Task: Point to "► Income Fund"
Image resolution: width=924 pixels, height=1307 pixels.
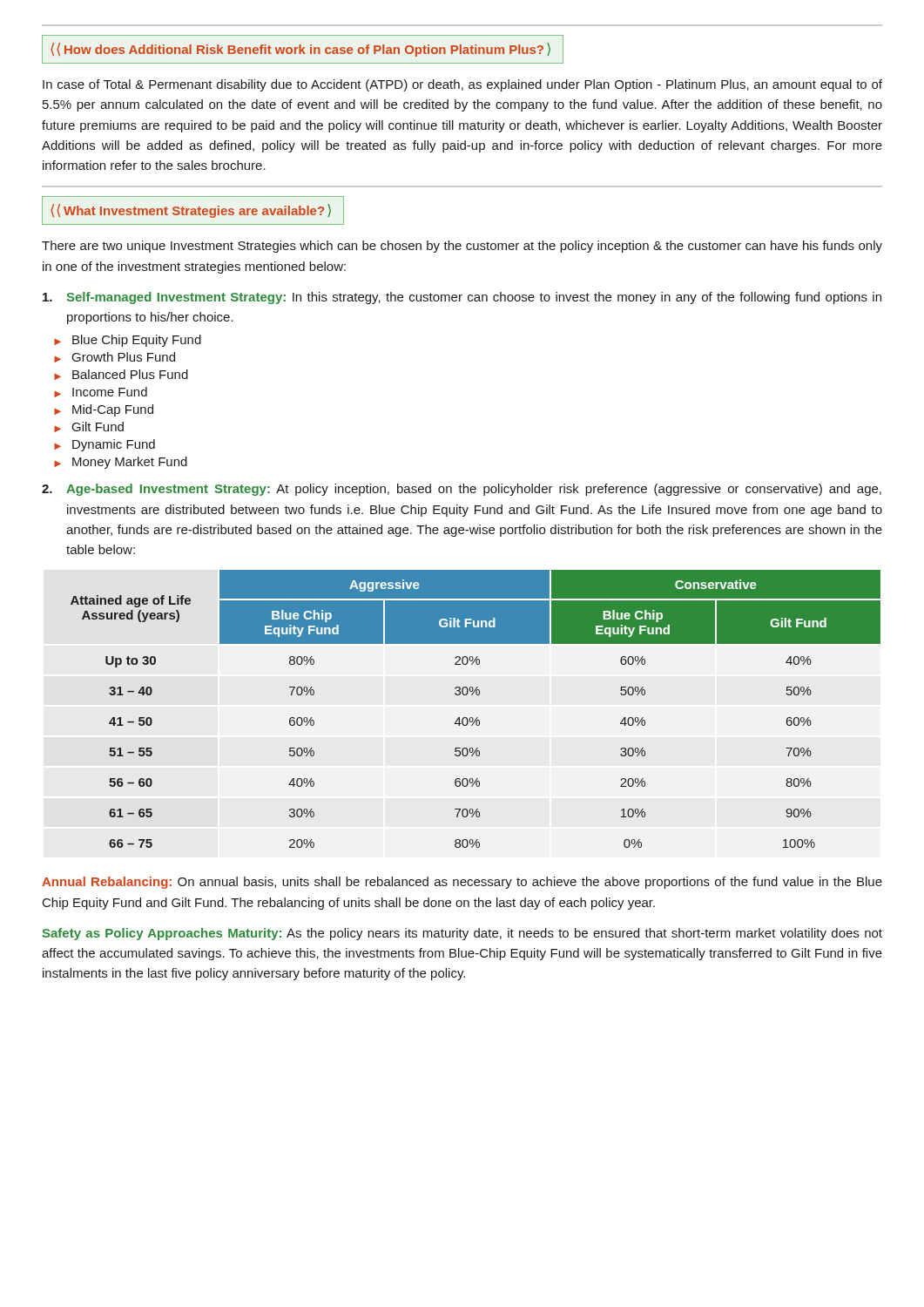Action: (x=100, y=392)
